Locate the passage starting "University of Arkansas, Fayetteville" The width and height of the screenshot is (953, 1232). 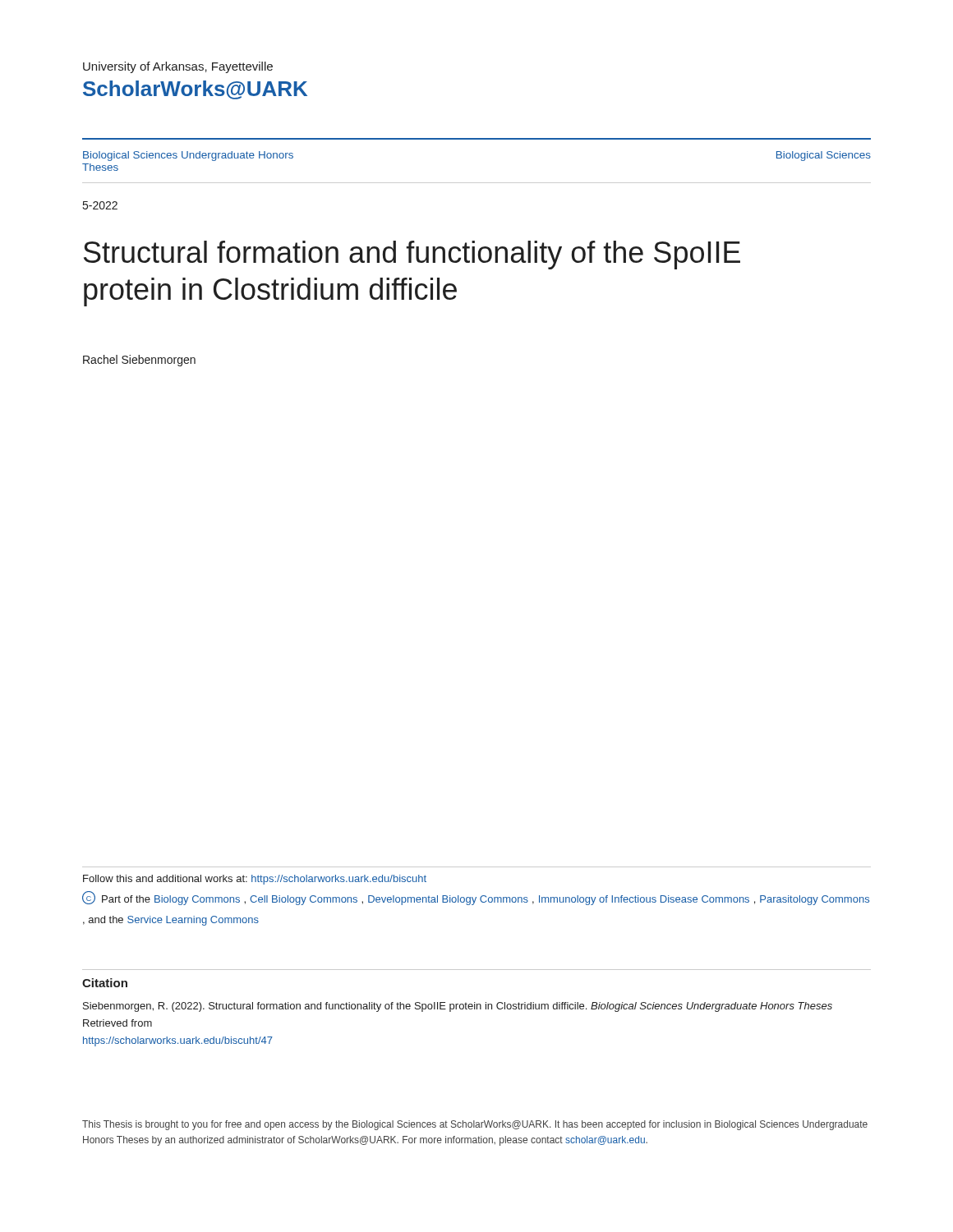(x=178, y=66)
